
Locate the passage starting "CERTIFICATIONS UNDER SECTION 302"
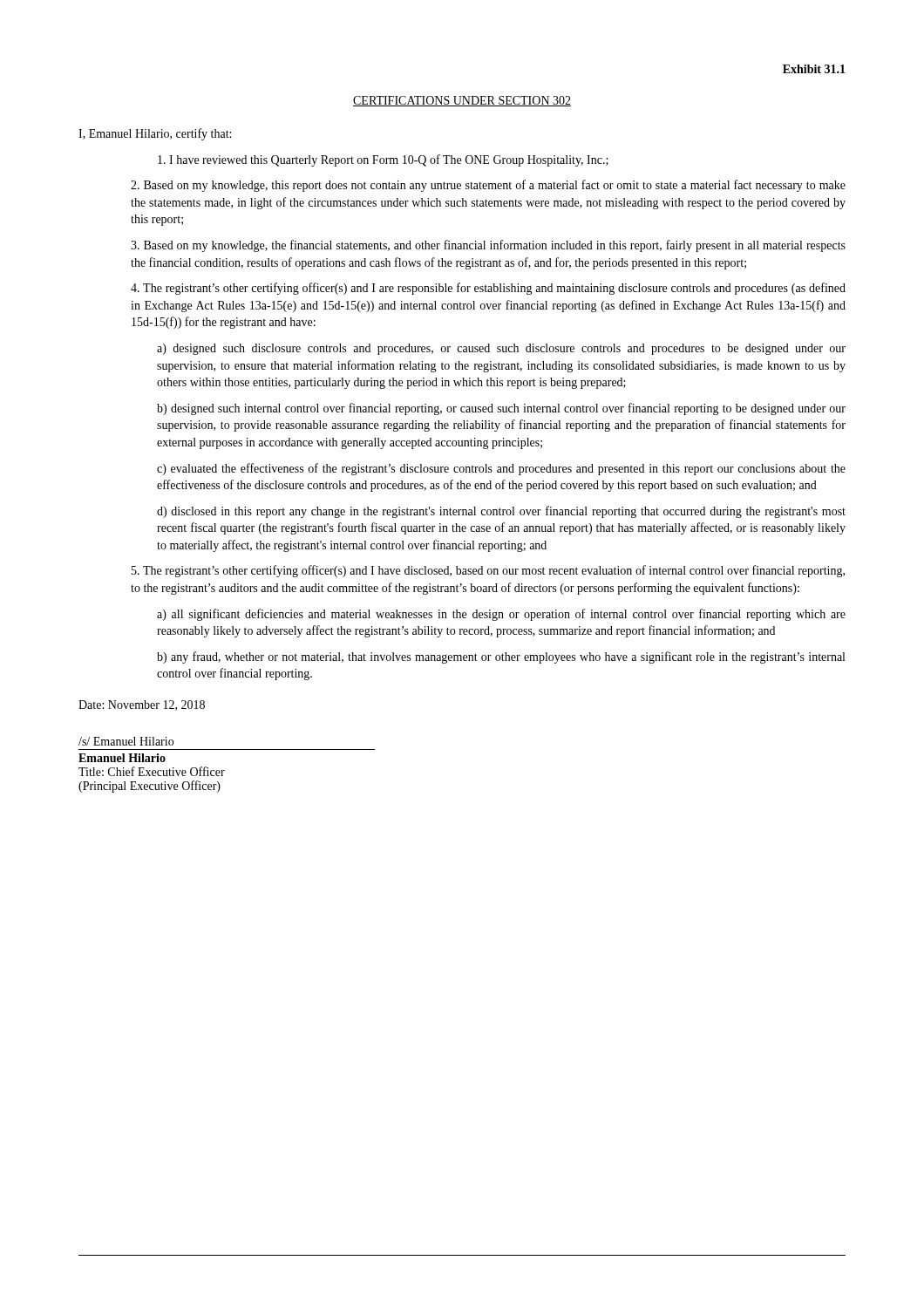click(462, 101)
